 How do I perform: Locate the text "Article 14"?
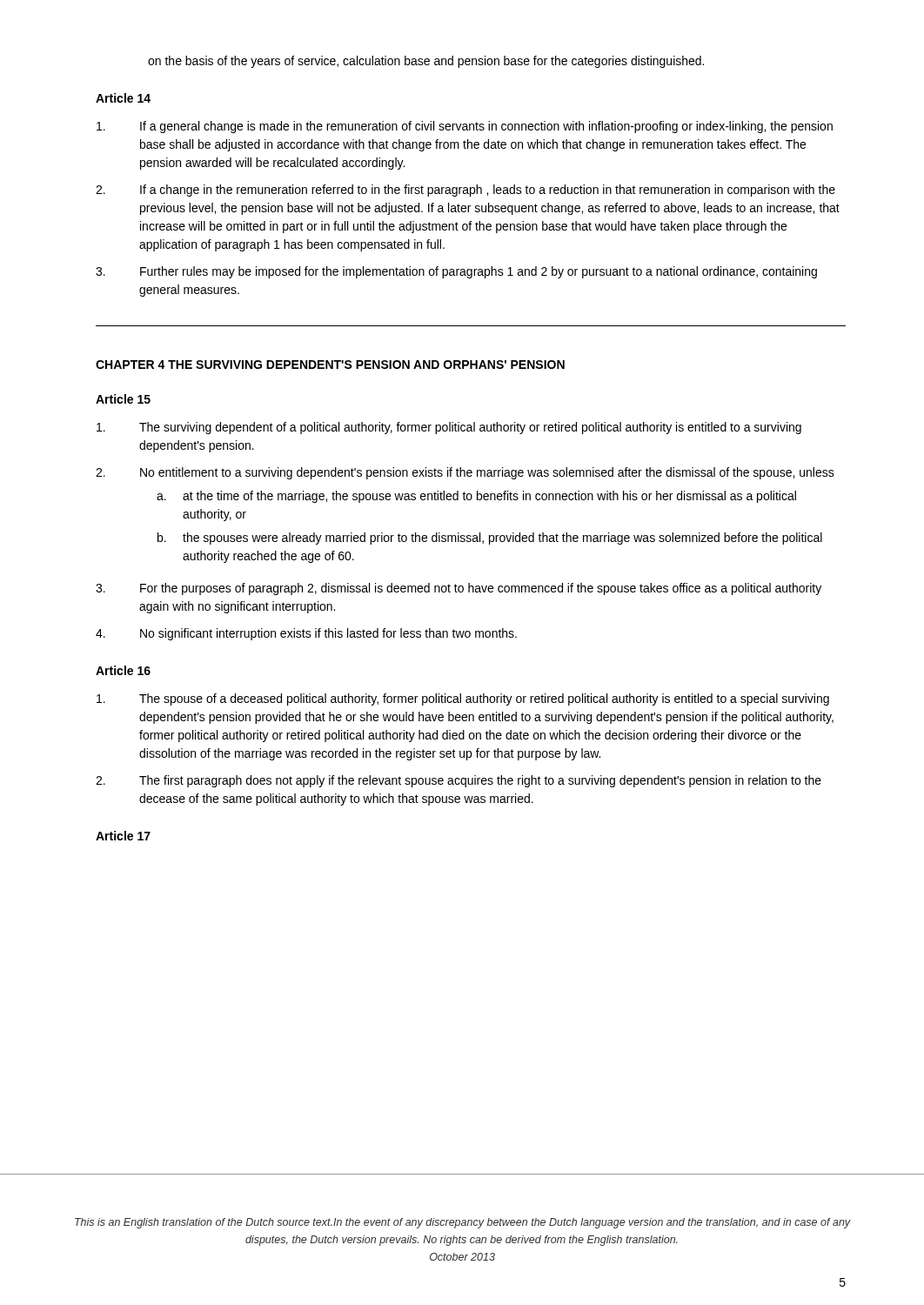coord(123,98)
